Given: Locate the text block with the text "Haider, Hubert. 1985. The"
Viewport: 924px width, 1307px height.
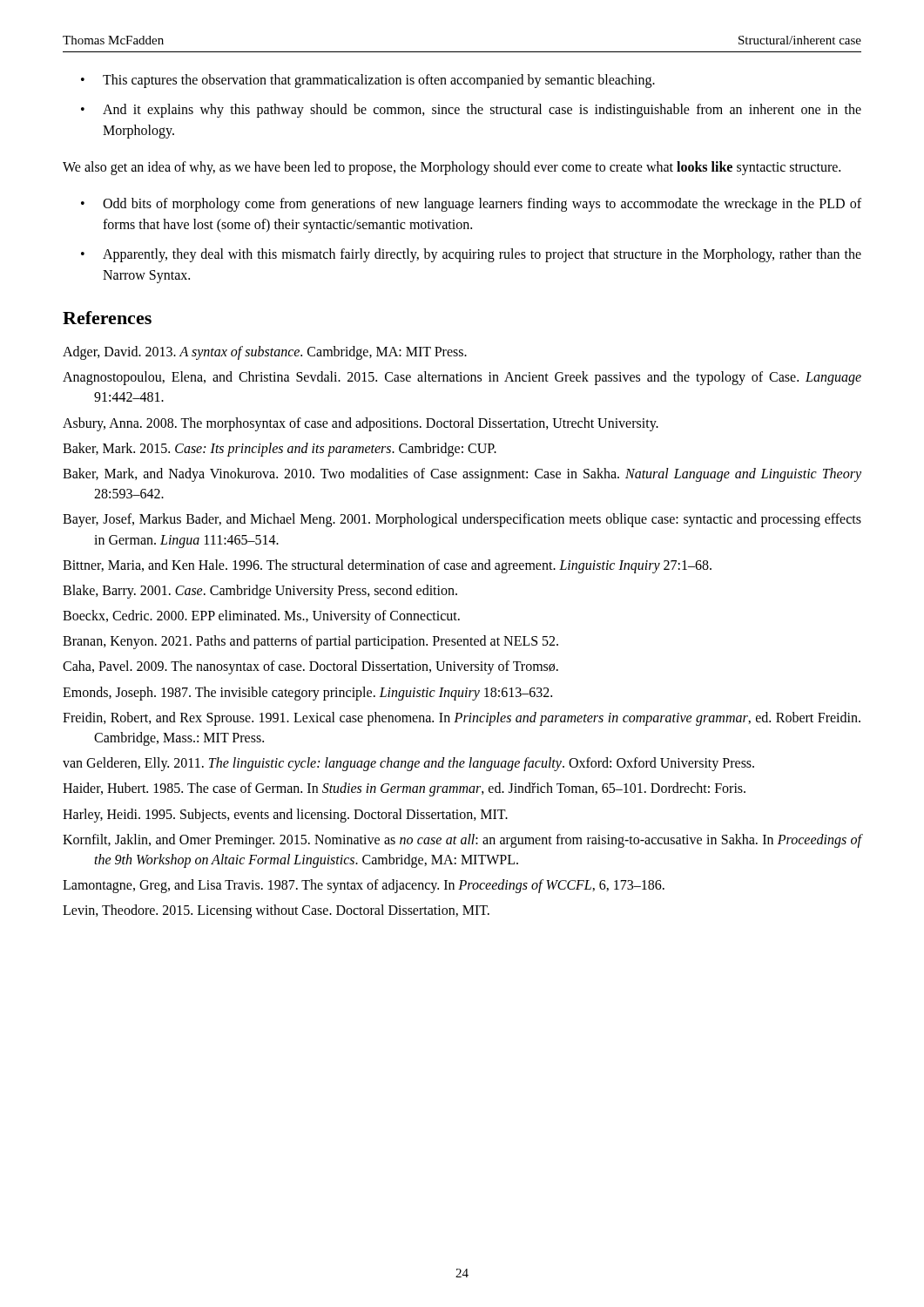Looking at the screenshot, I should pyautogui.click(x=405, y=788).
